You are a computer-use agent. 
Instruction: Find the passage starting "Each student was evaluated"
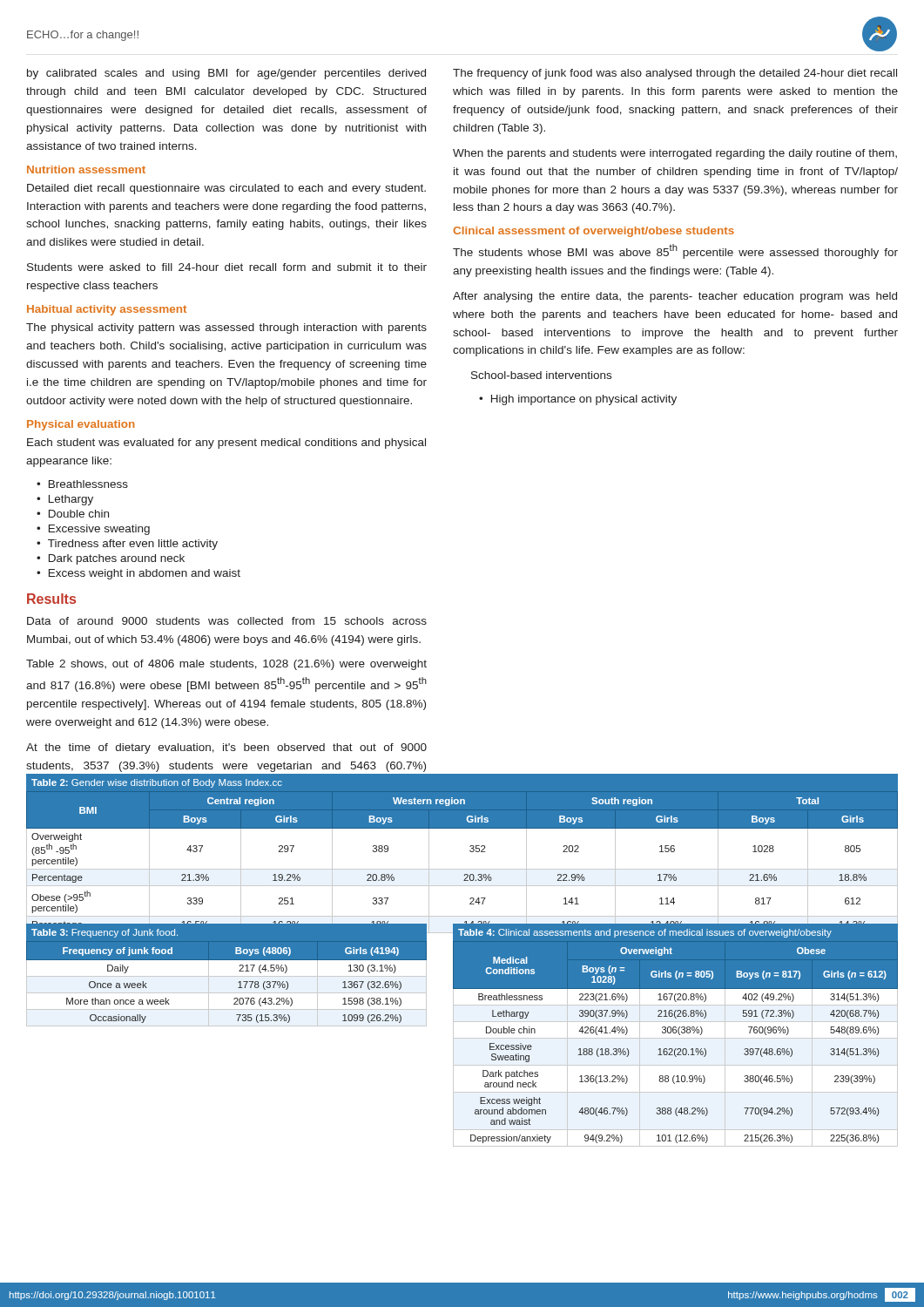[x=226, y=452]
